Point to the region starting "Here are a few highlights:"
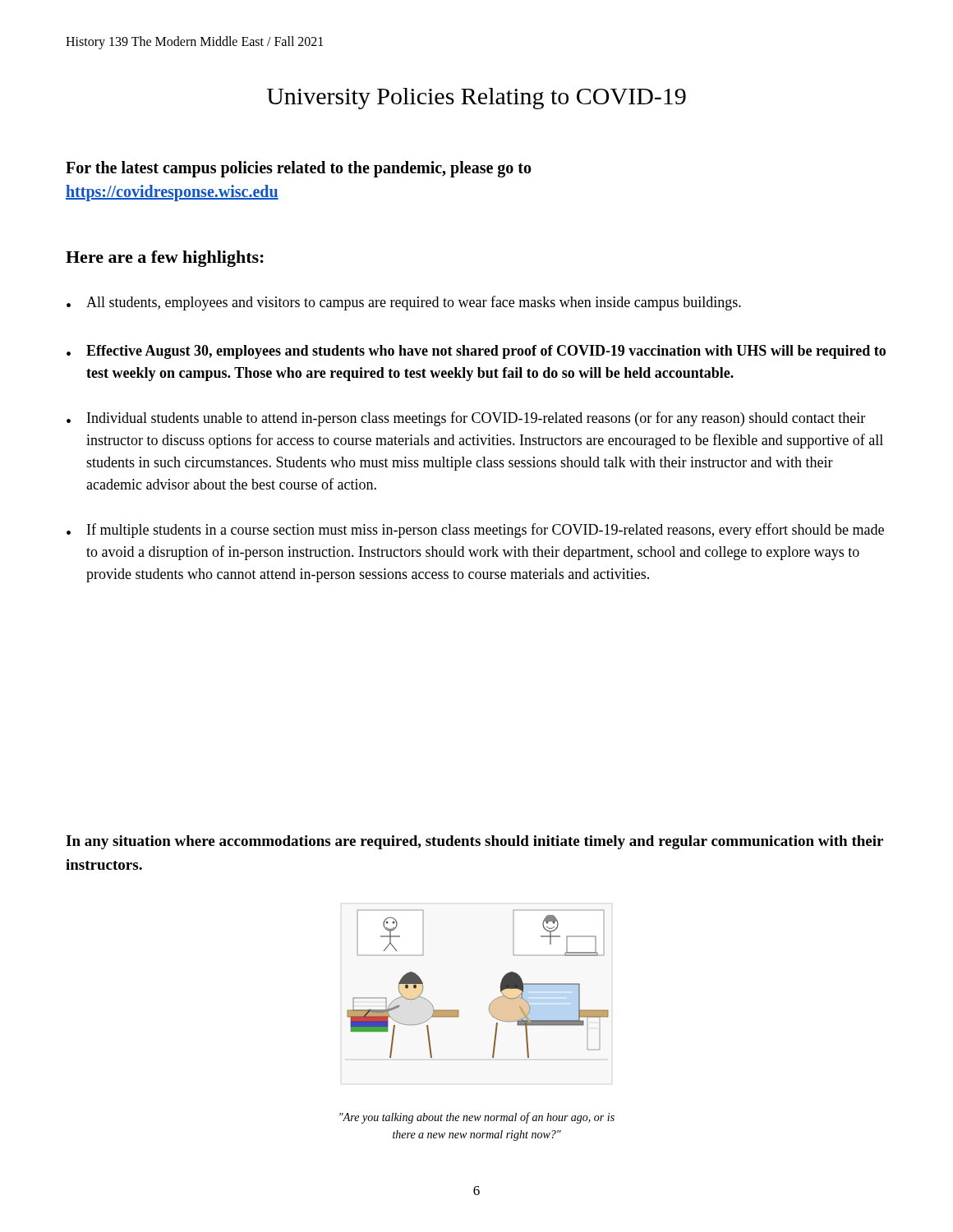The width and height of the screenshot is (953, 1232). point(165,257)
